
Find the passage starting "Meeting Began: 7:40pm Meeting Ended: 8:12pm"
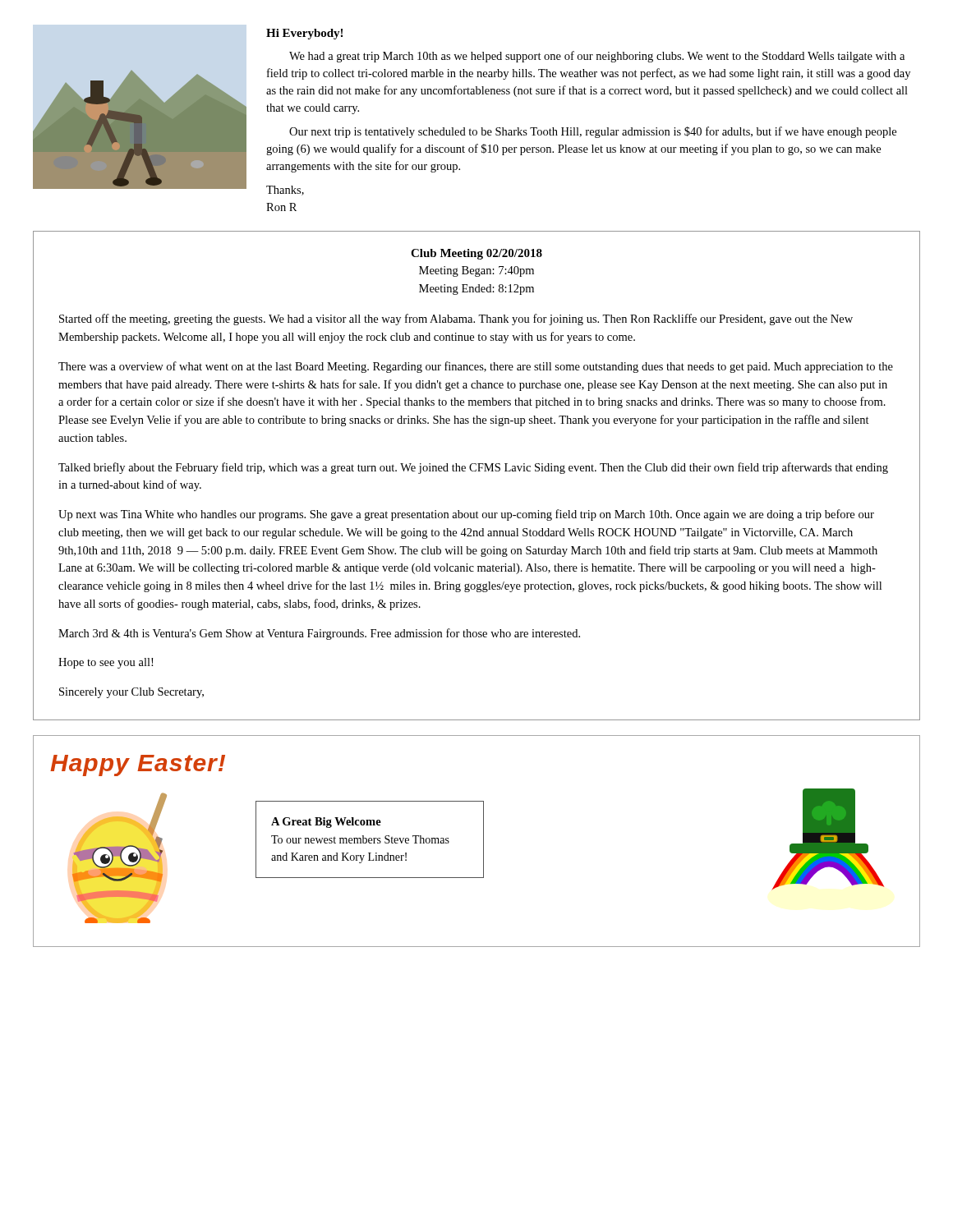point(476,279)
